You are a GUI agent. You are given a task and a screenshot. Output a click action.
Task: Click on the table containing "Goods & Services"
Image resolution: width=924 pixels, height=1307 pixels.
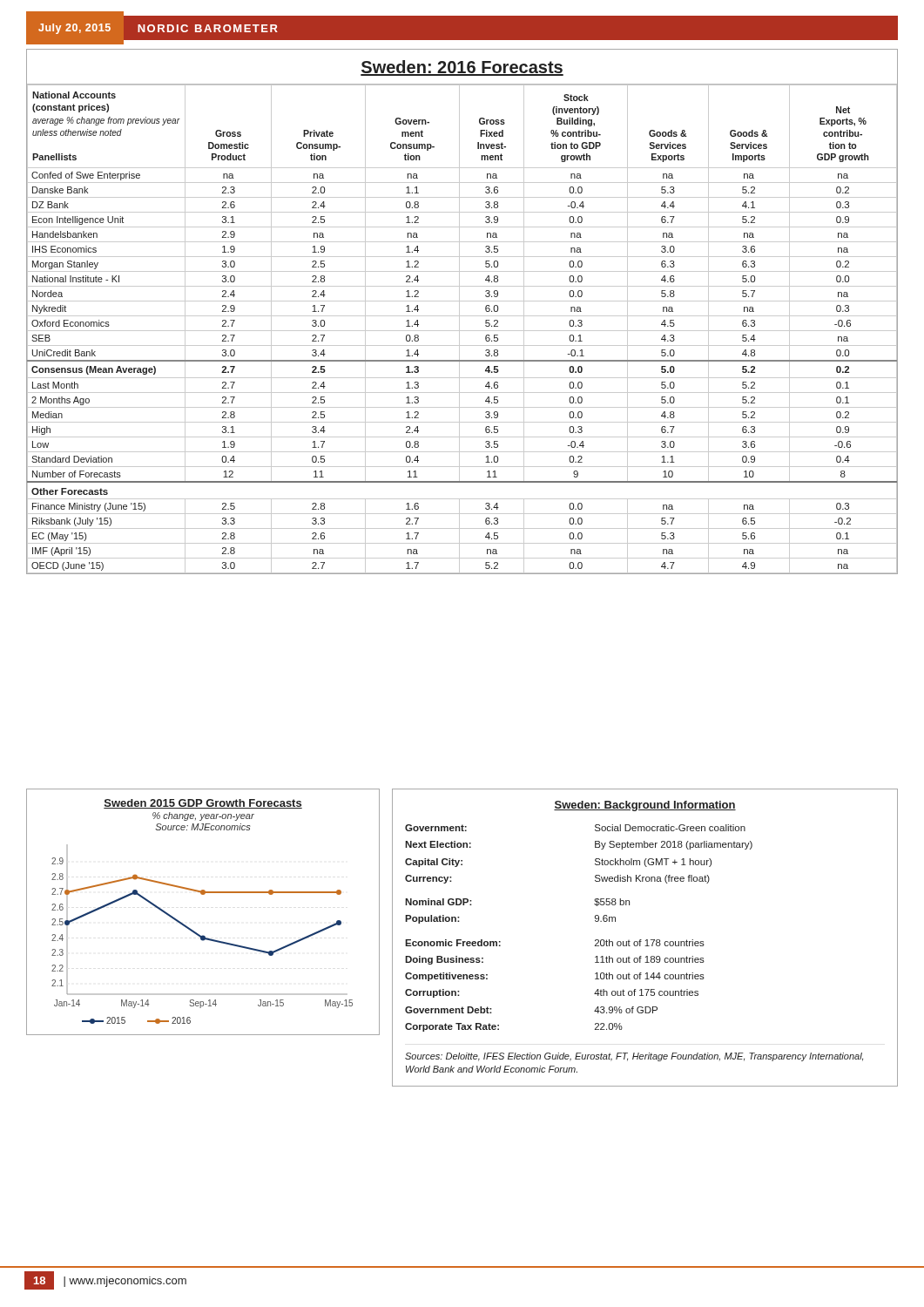click(x=462, y=329)
